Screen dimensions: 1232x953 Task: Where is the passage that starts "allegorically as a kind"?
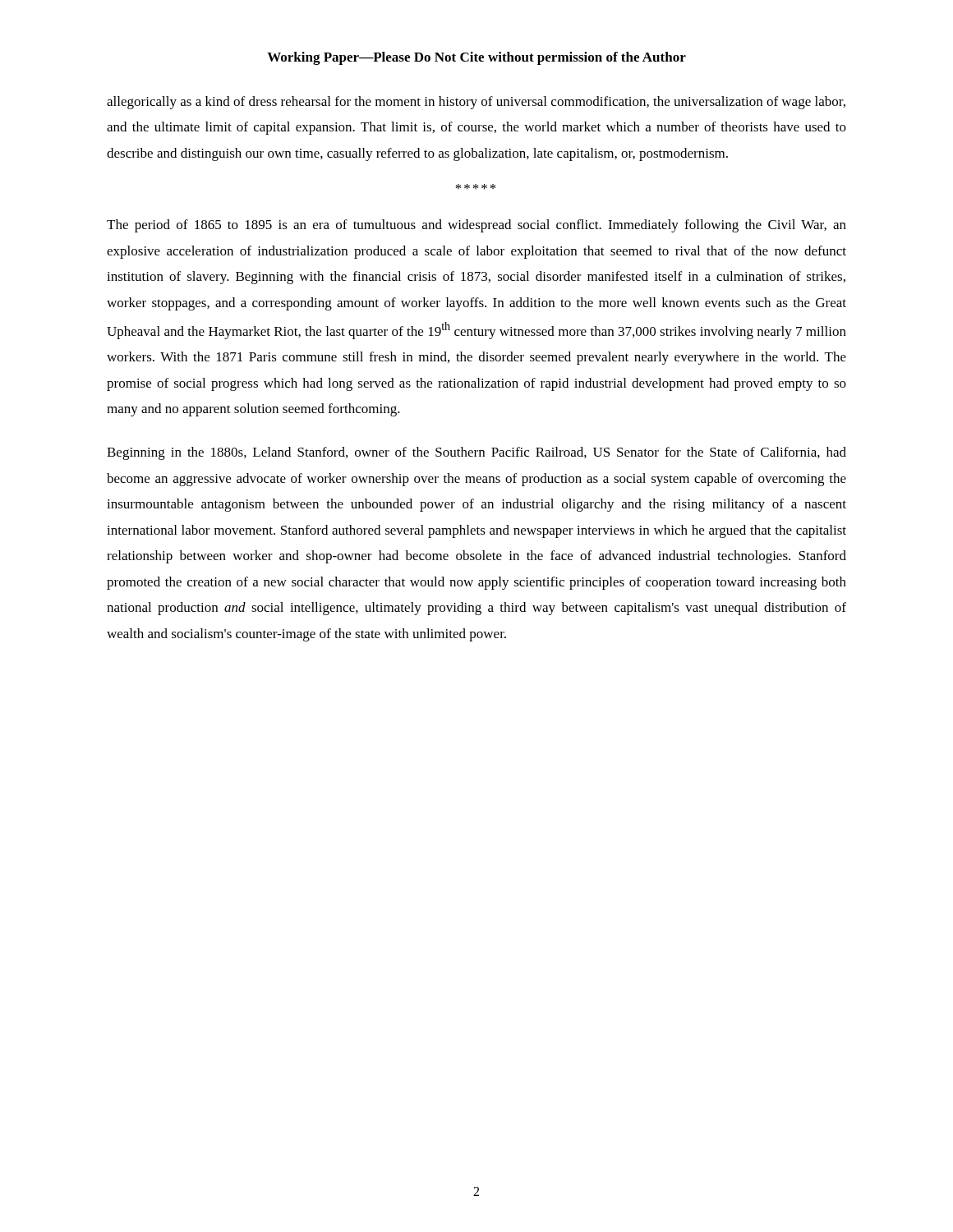(476, 127)
